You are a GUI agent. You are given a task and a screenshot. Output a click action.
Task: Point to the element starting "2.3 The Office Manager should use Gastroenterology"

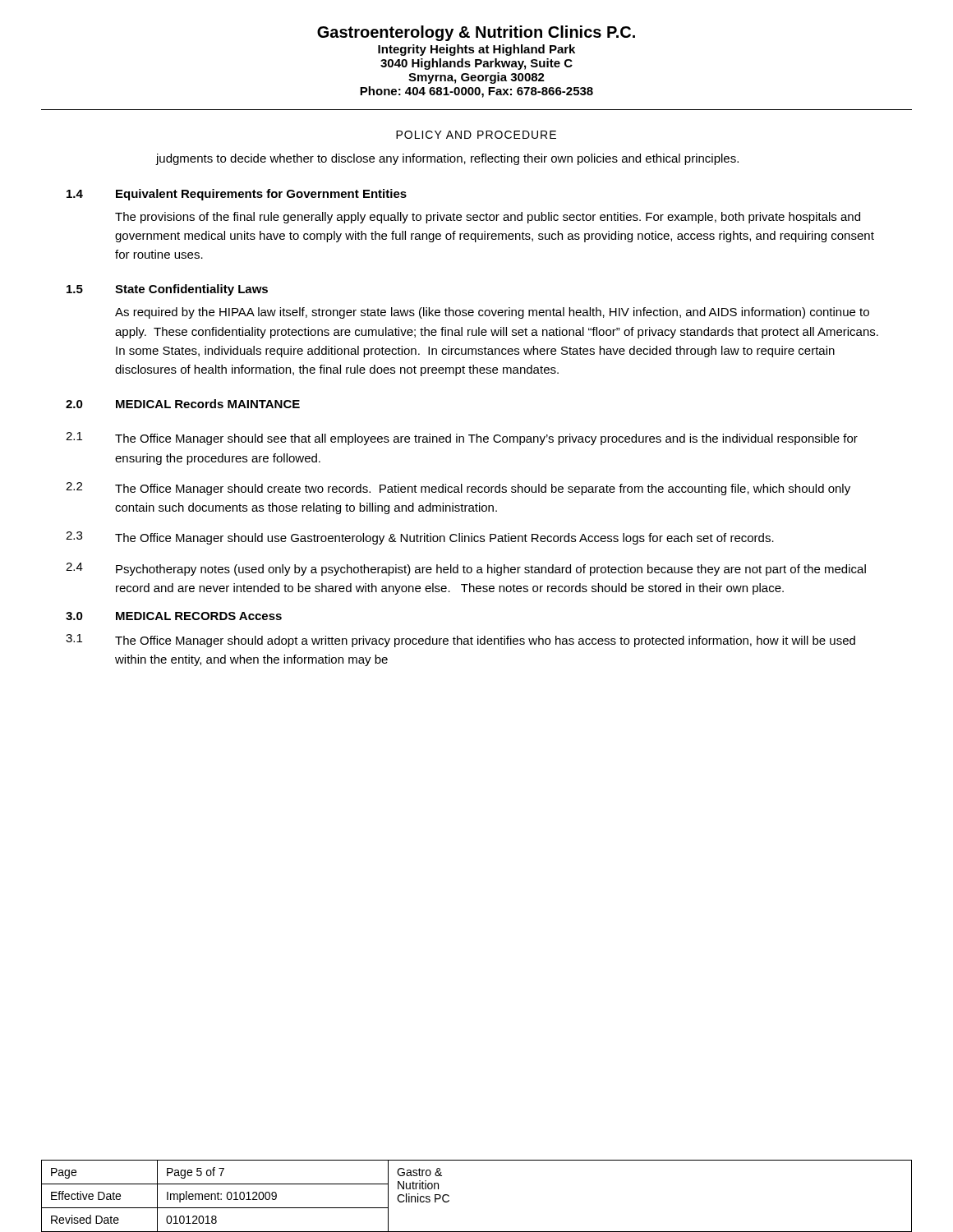(x=420, y=538)
